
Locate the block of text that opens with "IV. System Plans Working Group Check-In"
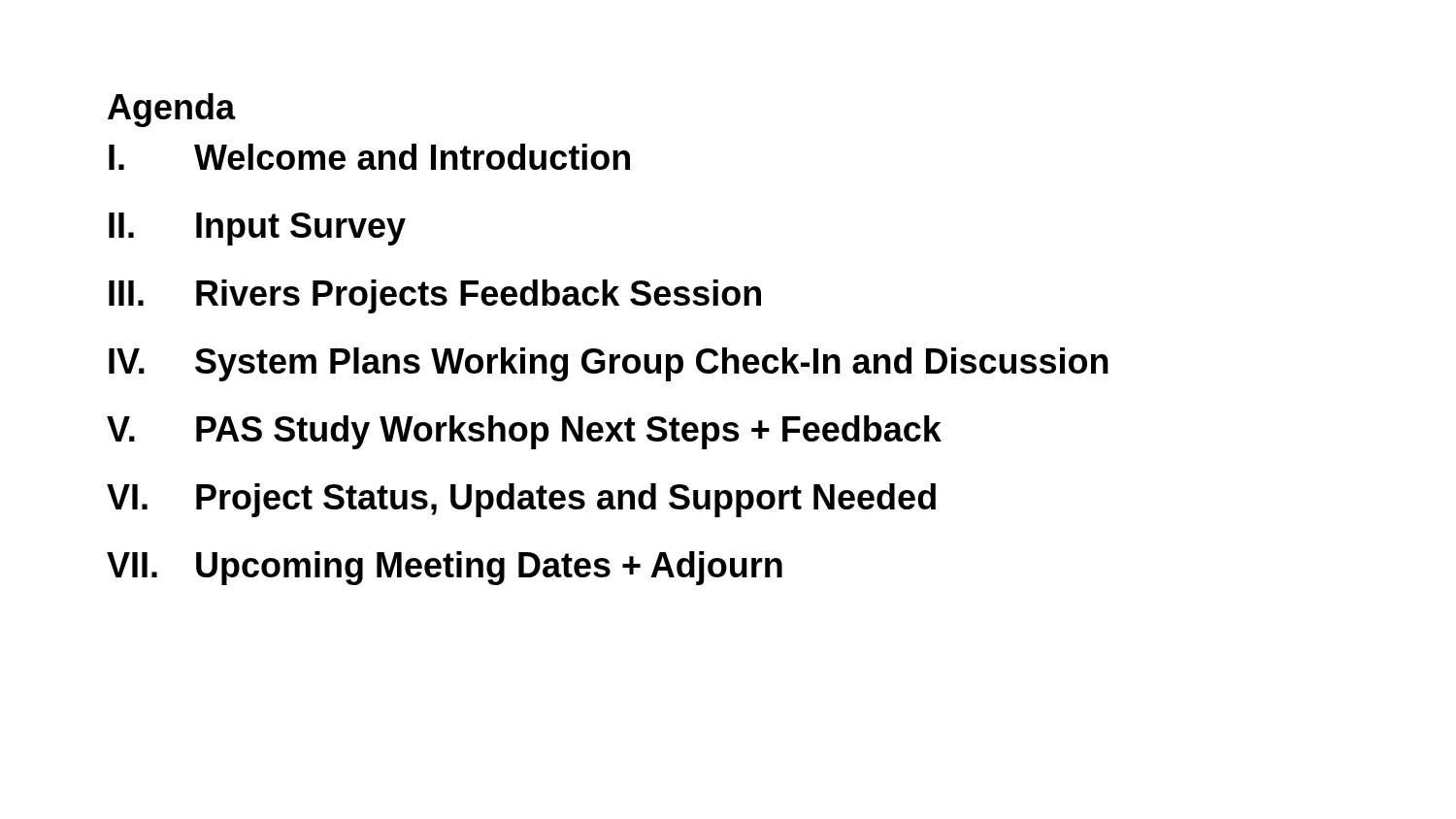[608, 362]
